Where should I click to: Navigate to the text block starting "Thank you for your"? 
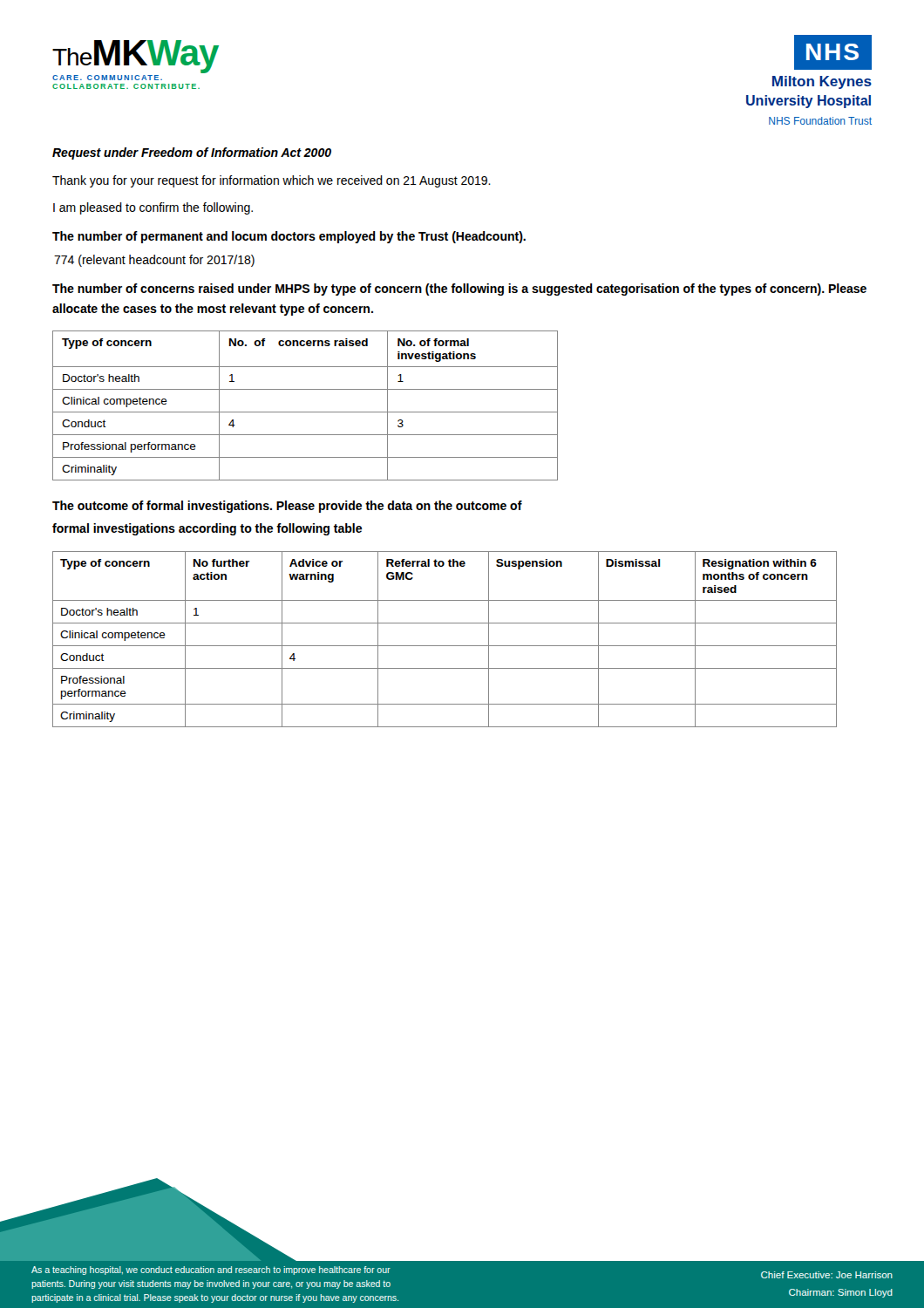(272, 181)
